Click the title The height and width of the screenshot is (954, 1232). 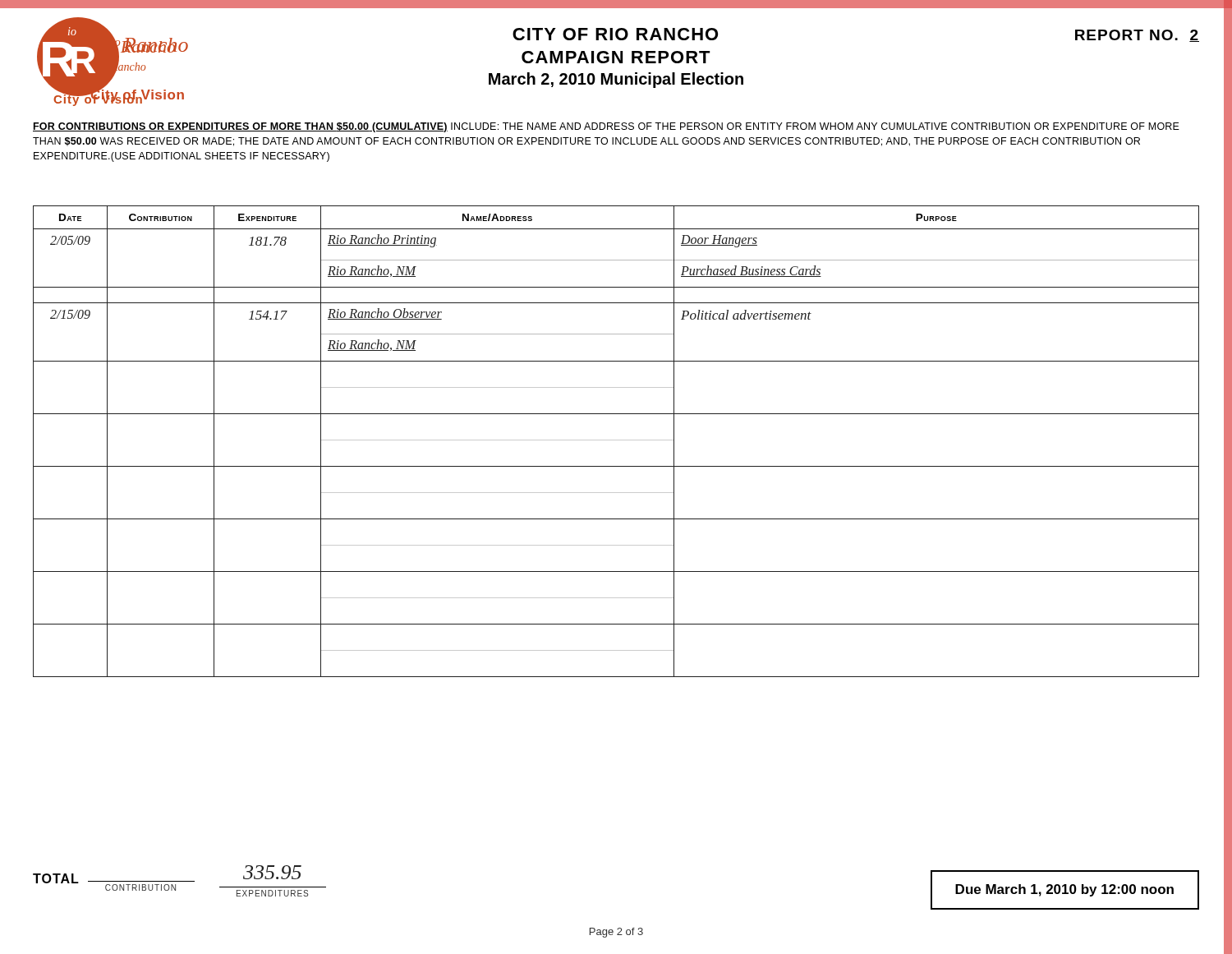[x=616, y=56]
